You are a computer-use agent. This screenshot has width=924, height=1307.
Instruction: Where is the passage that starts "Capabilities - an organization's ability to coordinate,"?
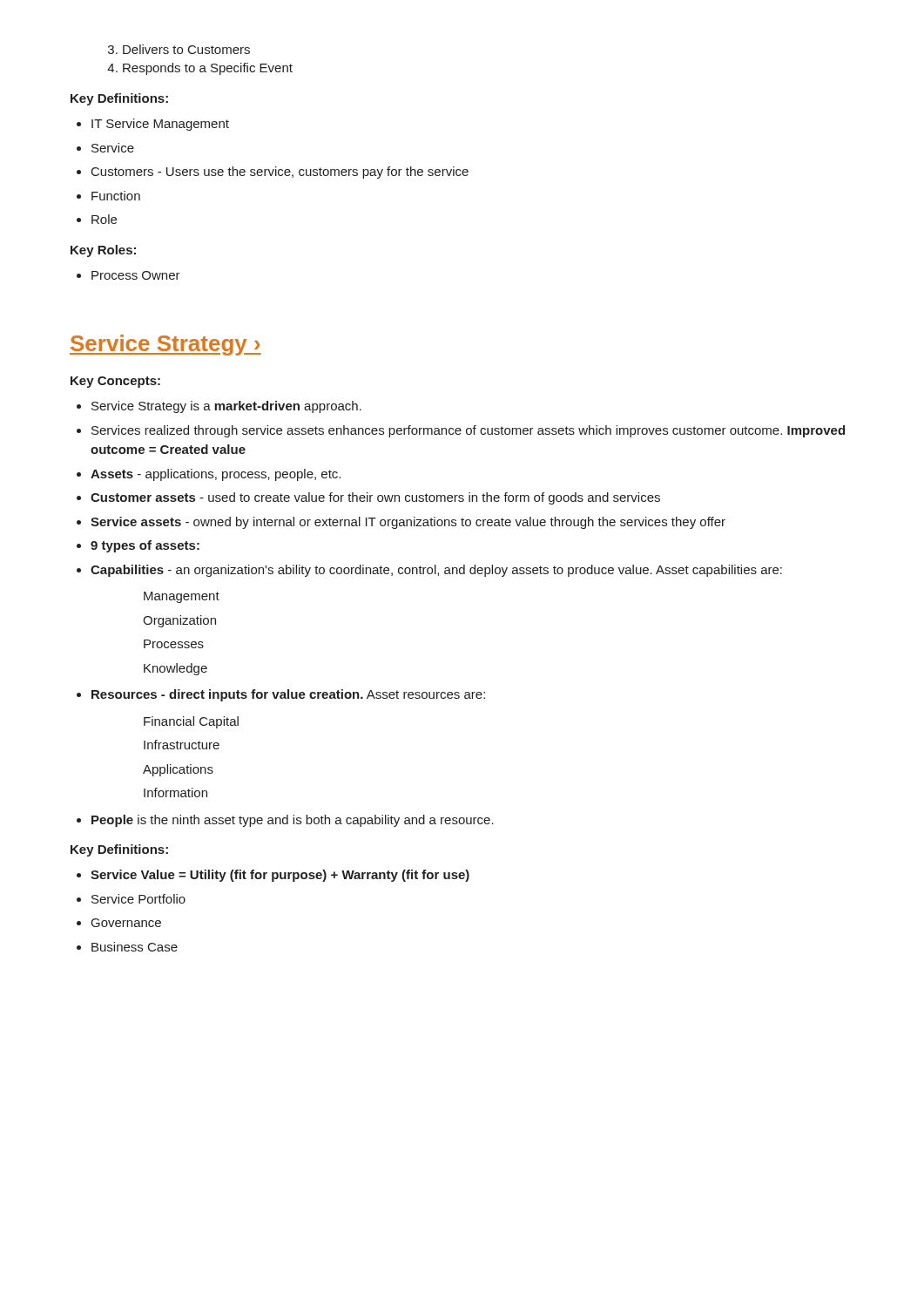tap(436, 571)
